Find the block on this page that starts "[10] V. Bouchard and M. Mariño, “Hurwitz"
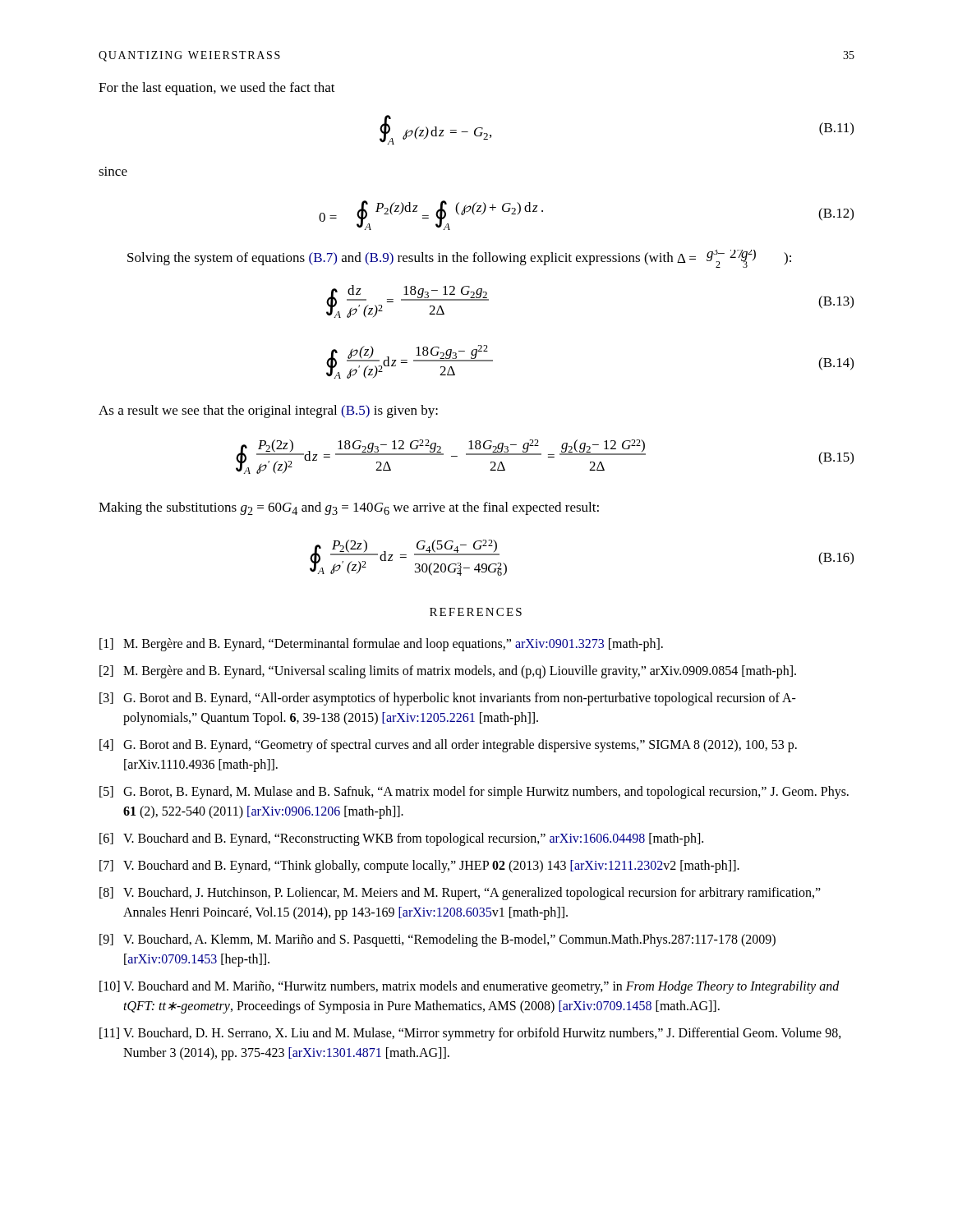 476,996
